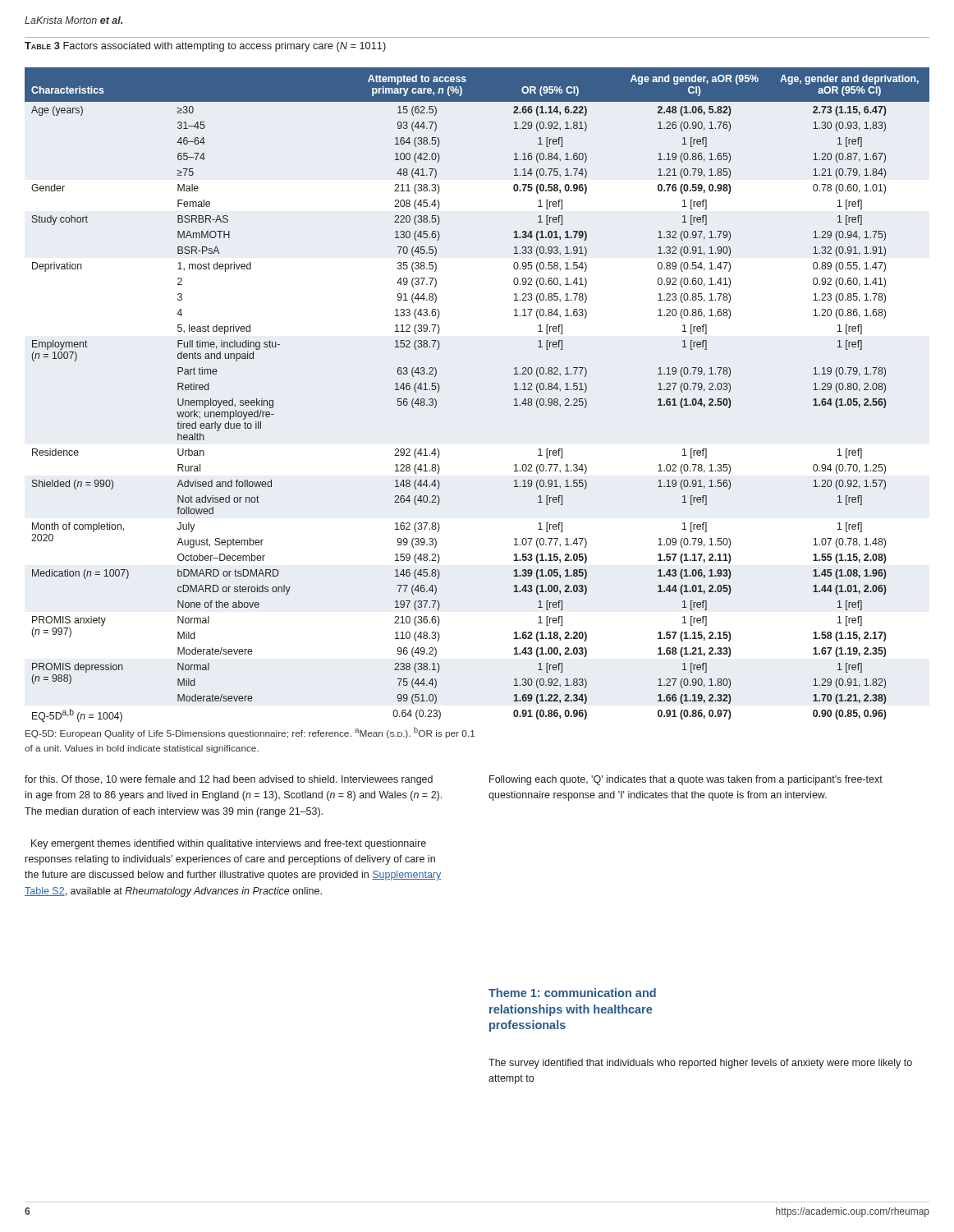The height and width of the screenshot is (1232, 954).
Task: Click the passage that begins "for this. Of those, 10 were"
Action: [234, 835]
